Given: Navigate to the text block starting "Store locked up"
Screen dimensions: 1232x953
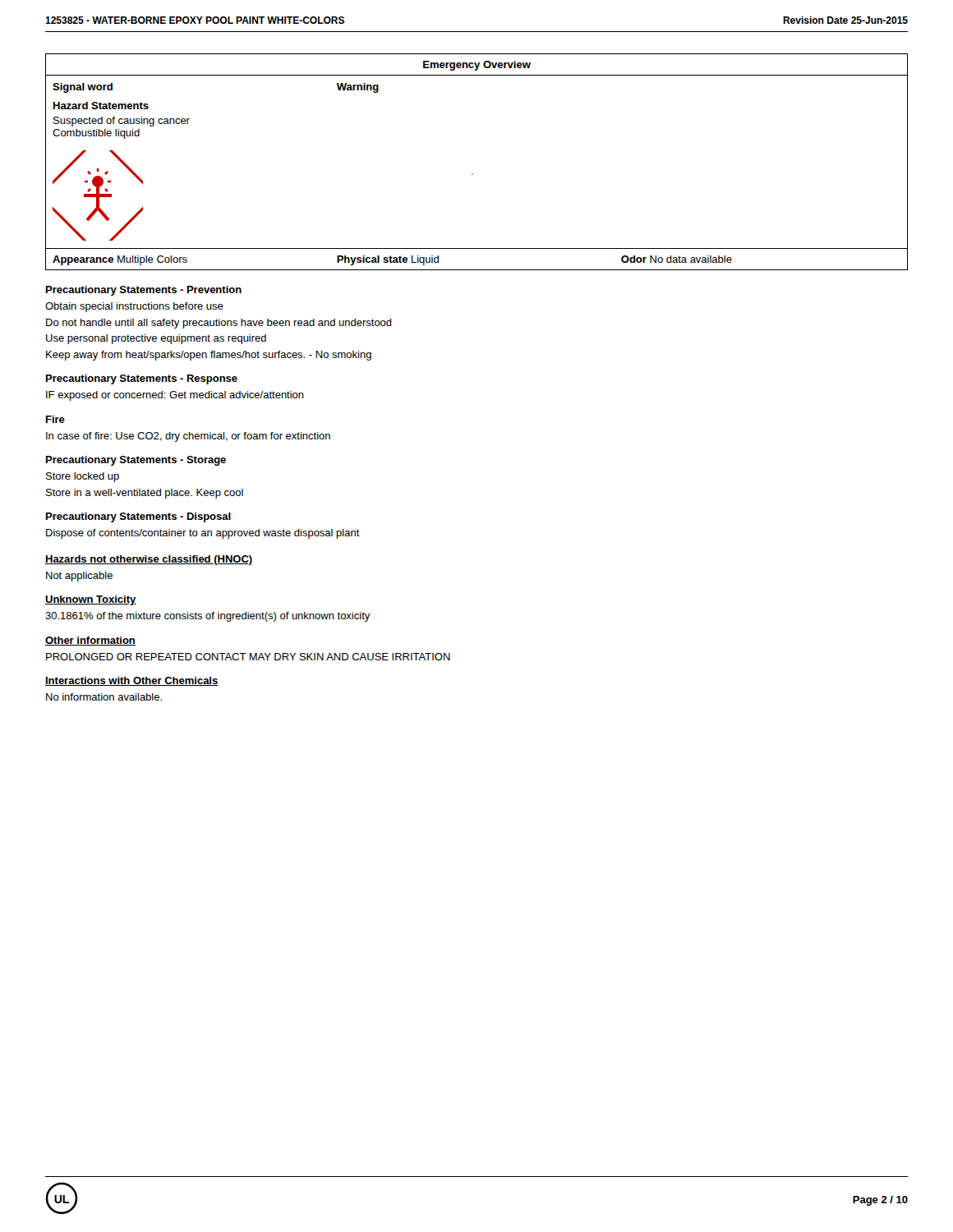Looking at the screenshot, I should click(x=144, y=484).
